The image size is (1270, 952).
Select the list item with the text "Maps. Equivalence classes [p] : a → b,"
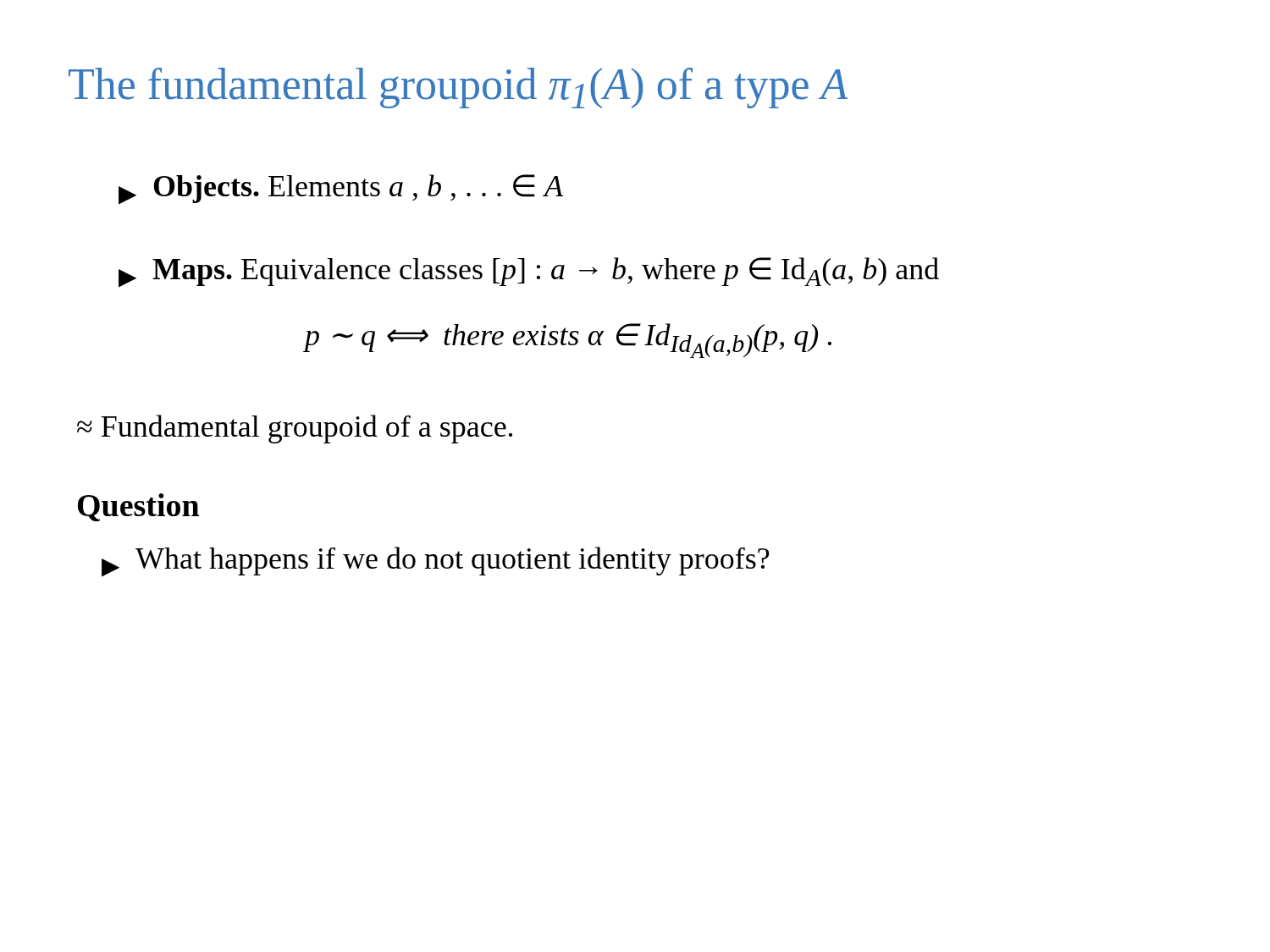pyautogui.click(x=660, y=307)
